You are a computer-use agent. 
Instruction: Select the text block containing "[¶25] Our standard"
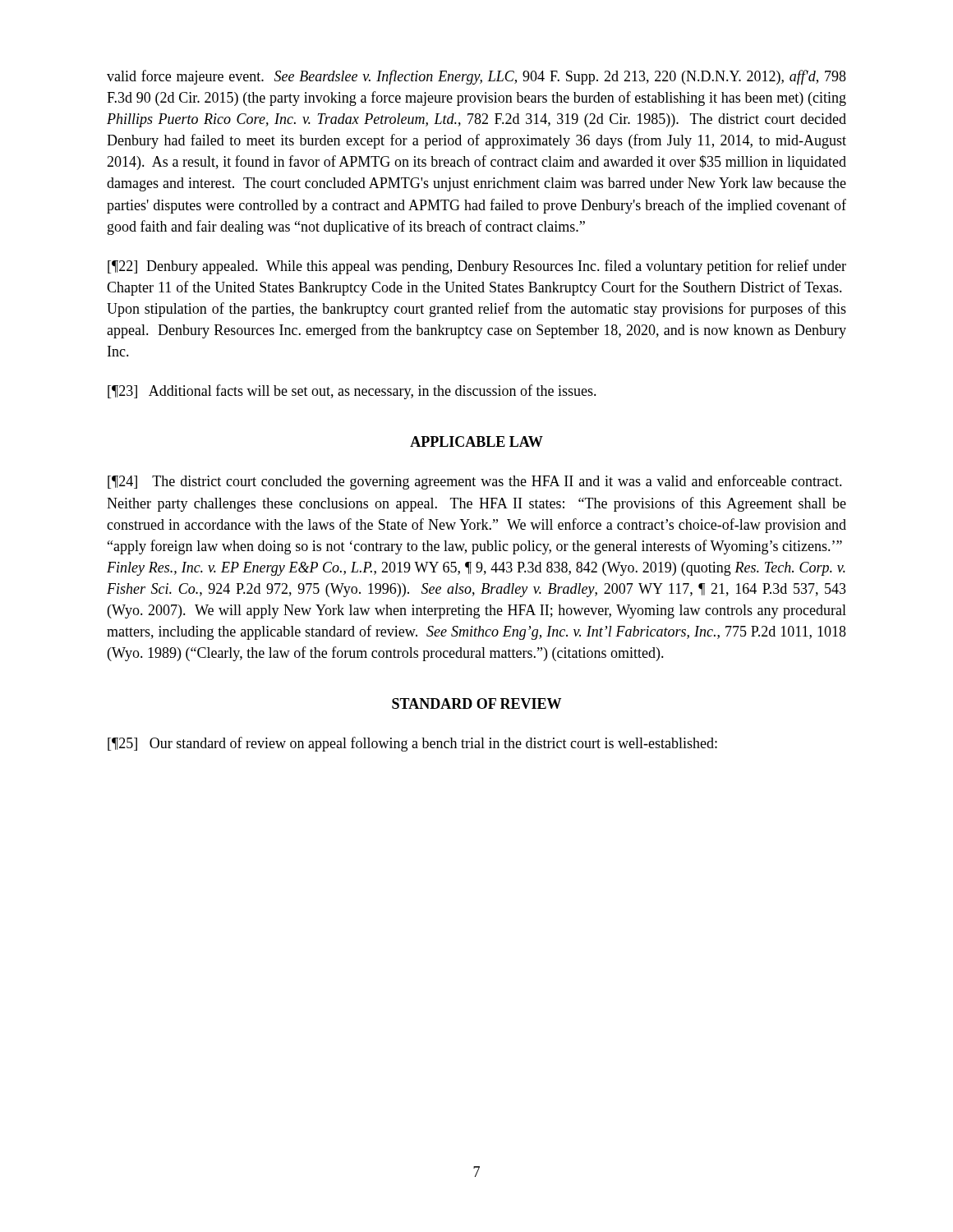pyautogui.click(x=412, y=744)
